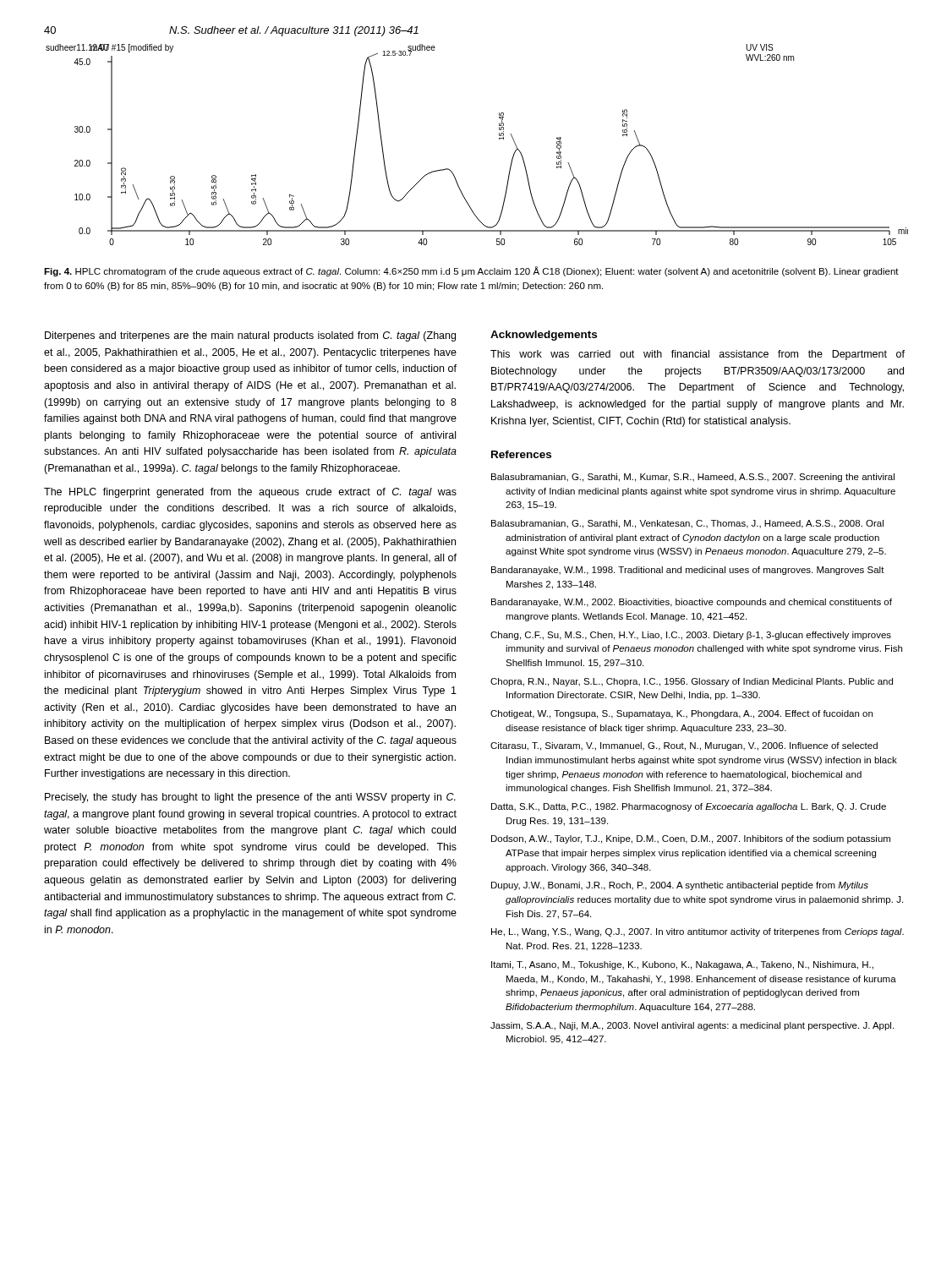The height and width of the screenshot is (1268, 952).
Task: Locate the text starting "He, L., Wang, Y.S., Wang, Q.J., 2007. In"
Action: coord(697,939)
